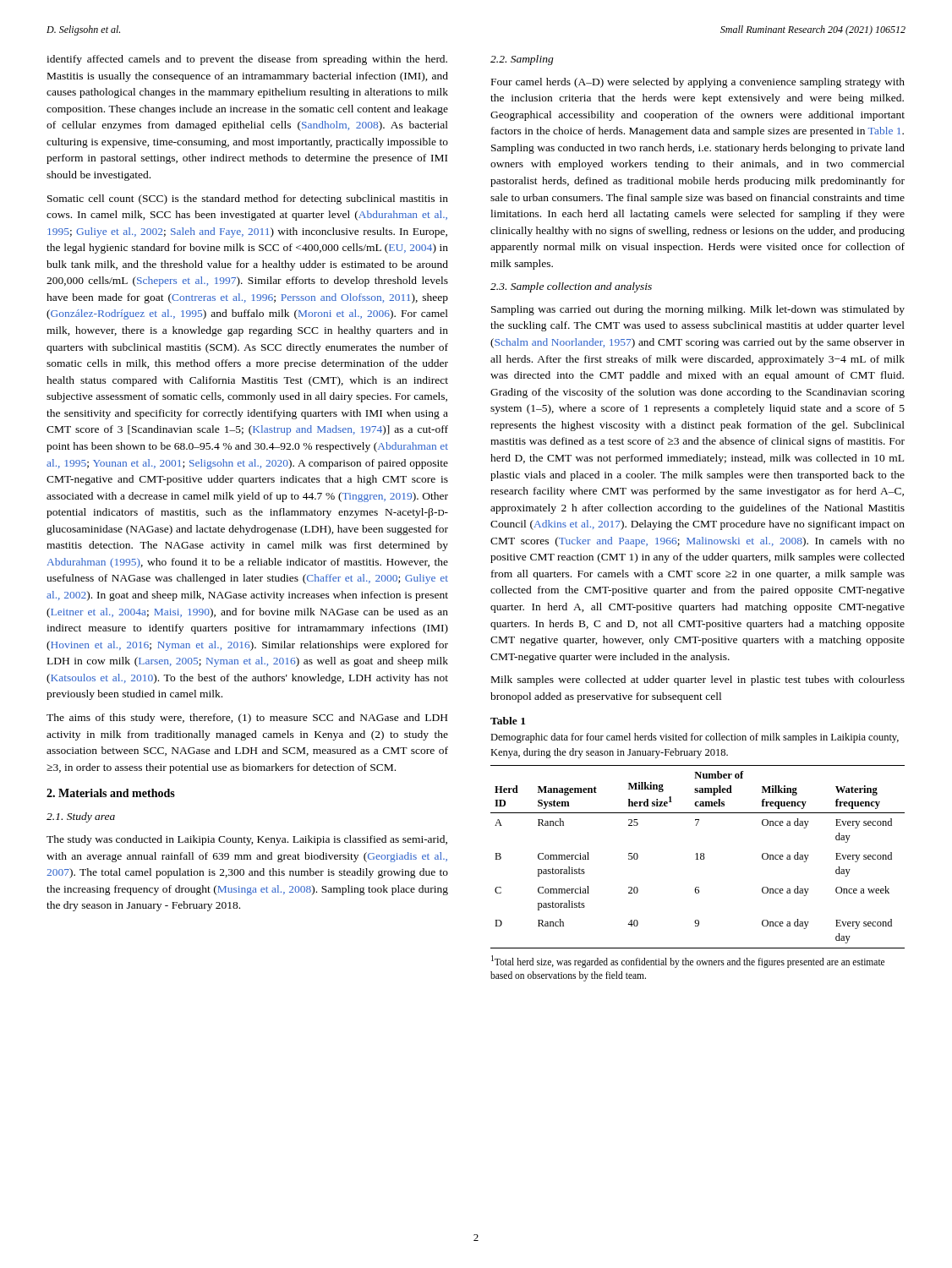Find the footnote that says "1Total herd size, was"
Image resolution: width=952 pixels, height=1268 pixels.
coord(688,967)
